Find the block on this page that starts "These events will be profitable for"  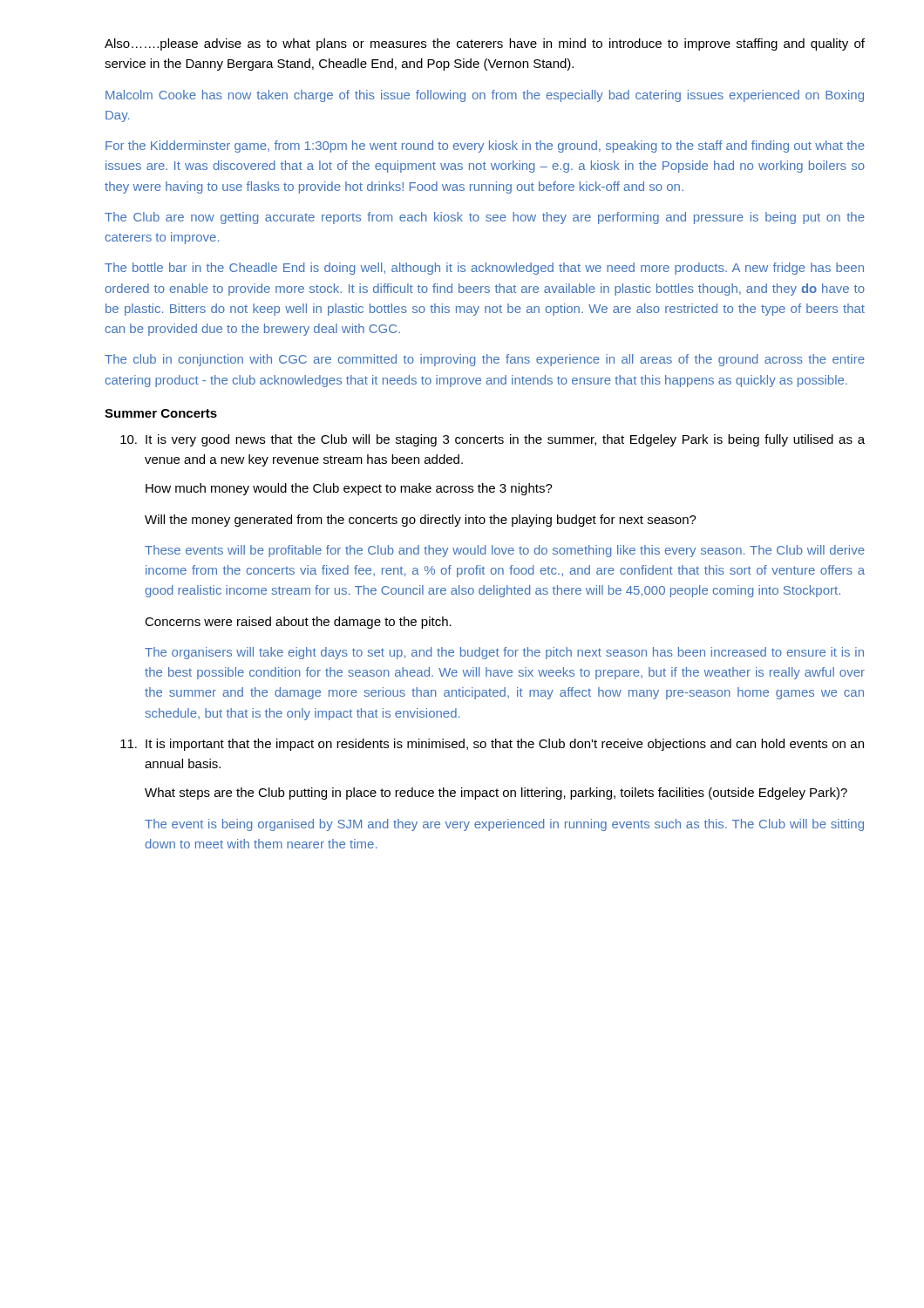coord(505,570)
